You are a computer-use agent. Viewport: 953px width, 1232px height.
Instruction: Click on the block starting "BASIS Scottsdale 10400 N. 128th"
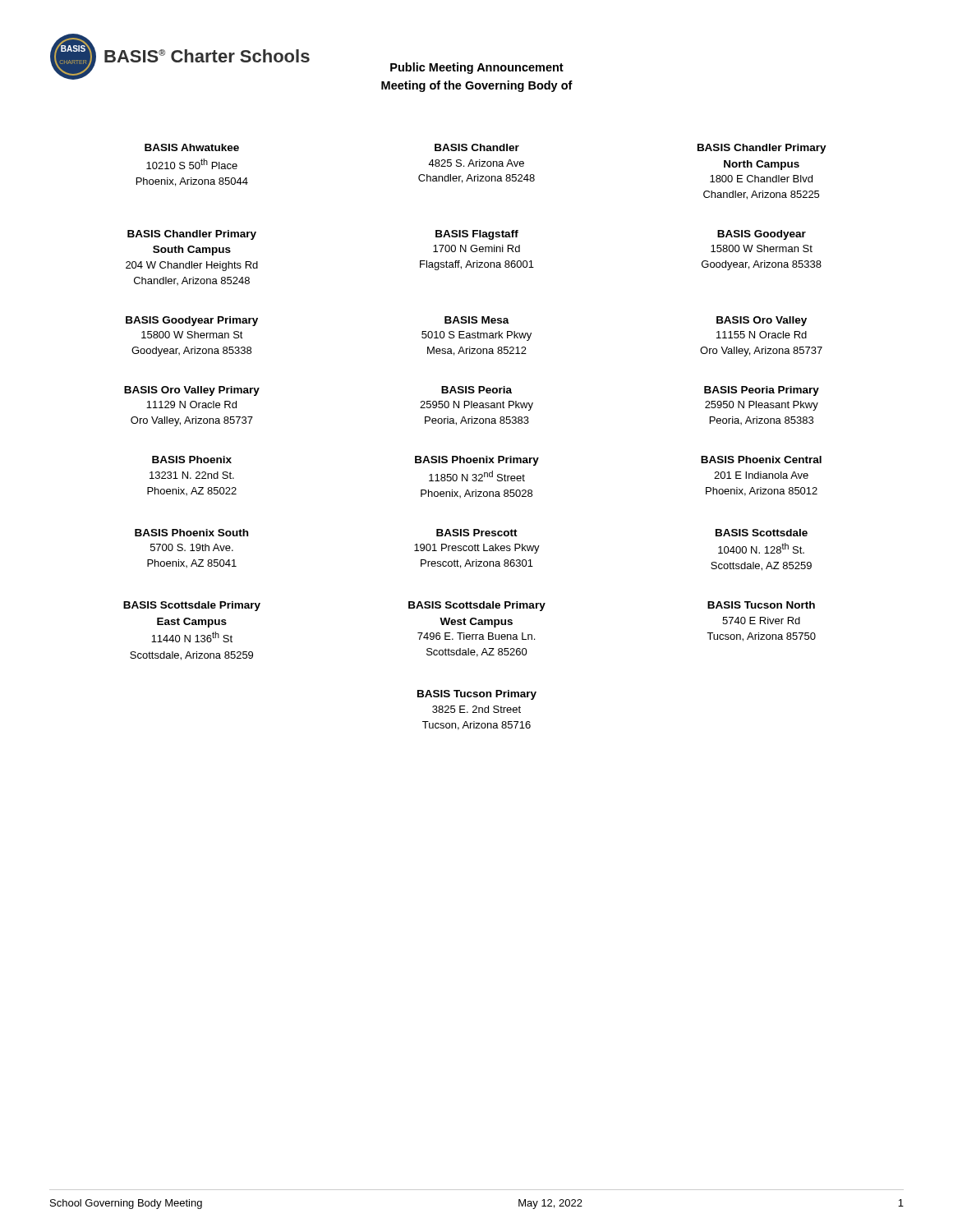(x=761, y=549)
